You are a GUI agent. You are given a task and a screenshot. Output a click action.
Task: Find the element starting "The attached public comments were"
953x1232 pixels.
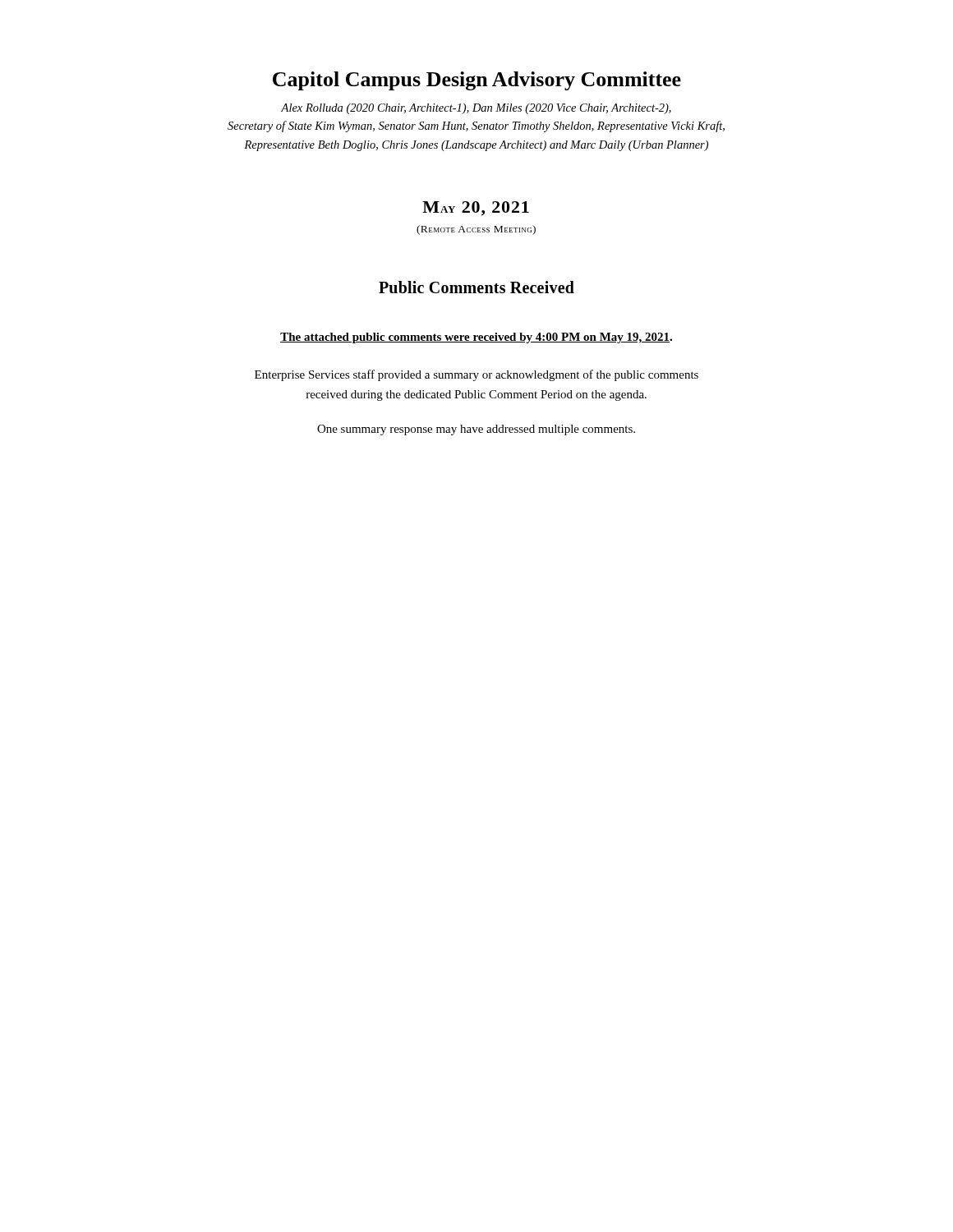476,337
